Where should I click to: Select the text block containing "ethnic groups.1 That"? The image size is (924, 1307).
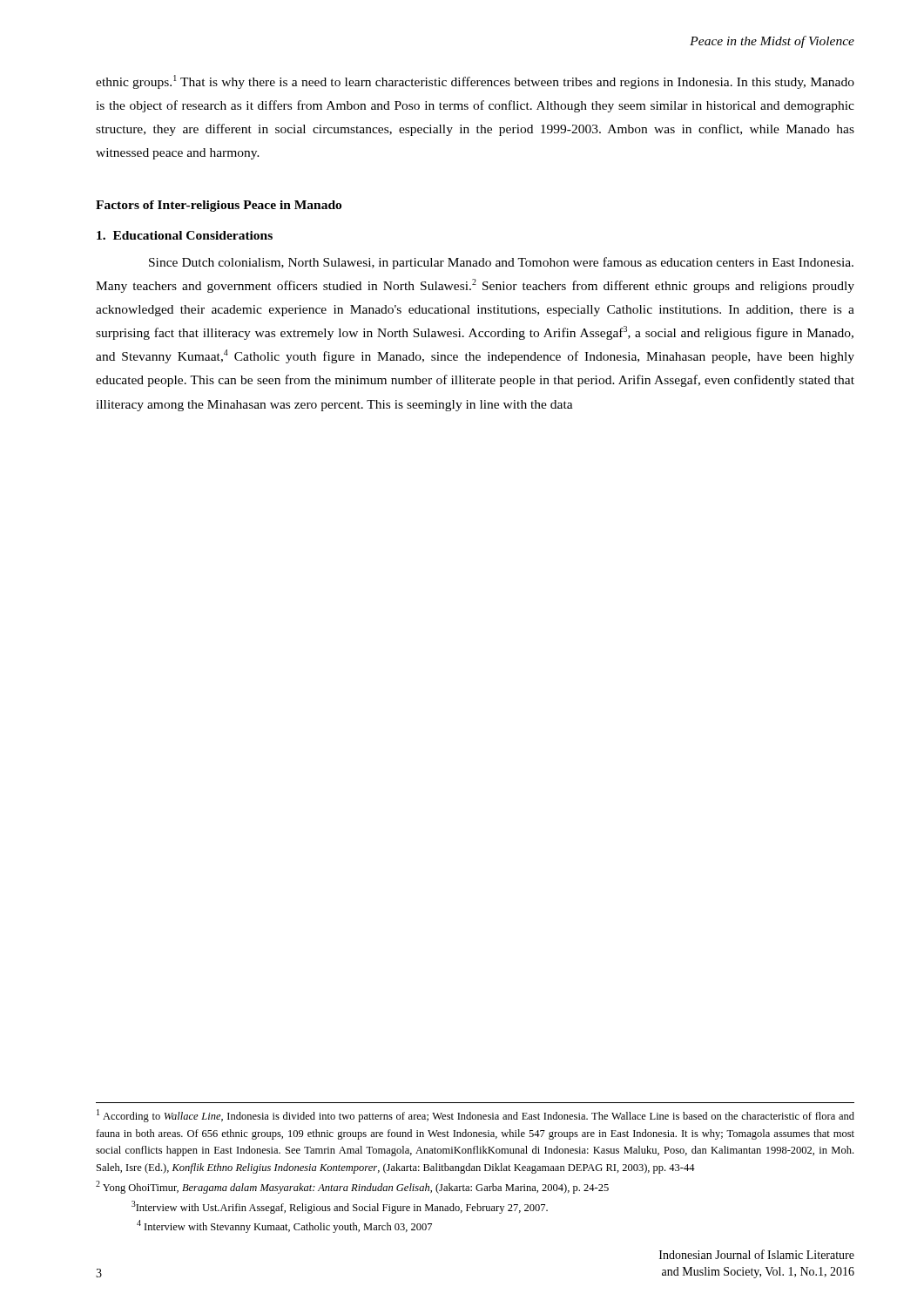pos(475,116)
